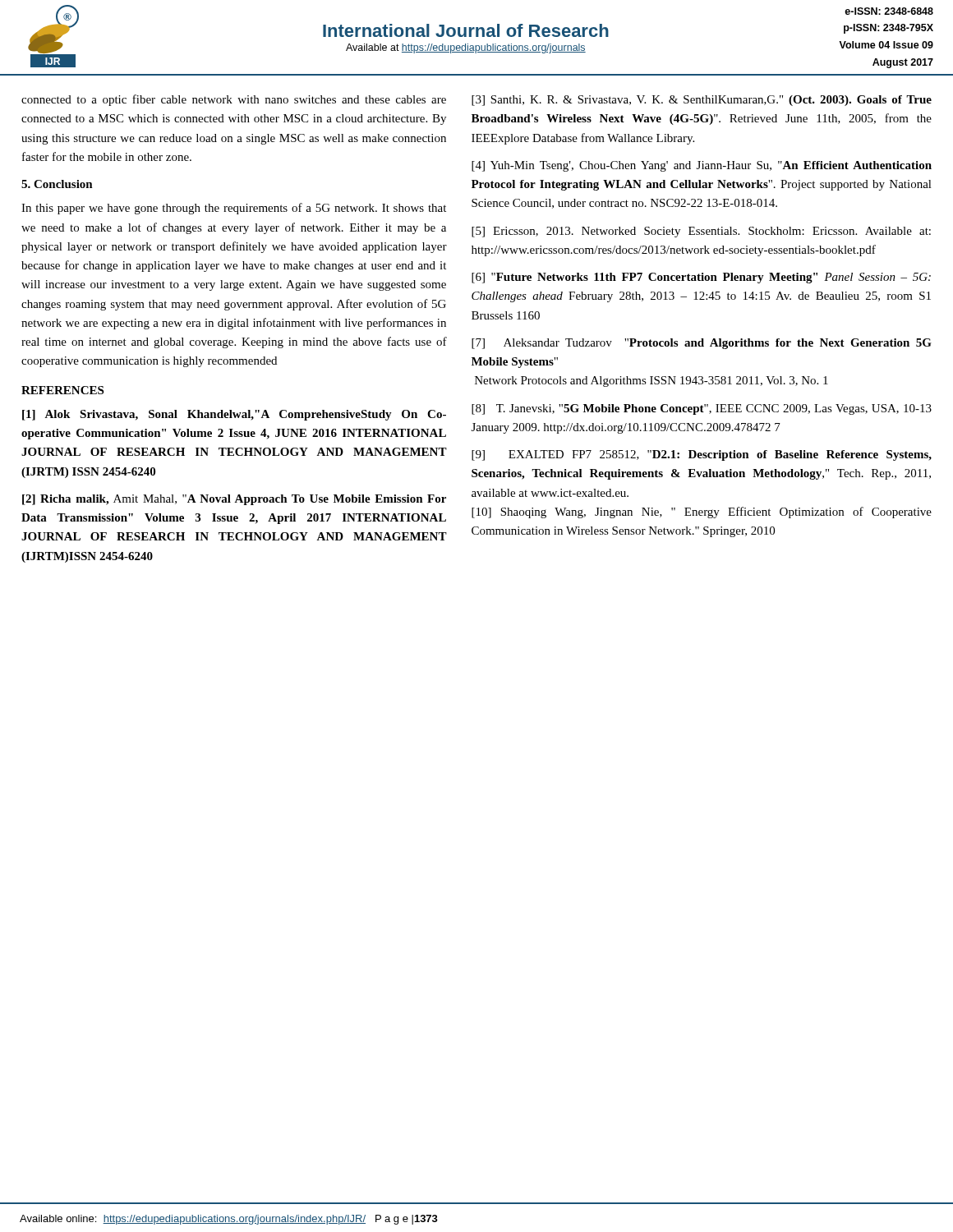
Task: Select the element starting "[3] Santhi, K. R. & Srivastava, V."
Action: click(701, 118)
